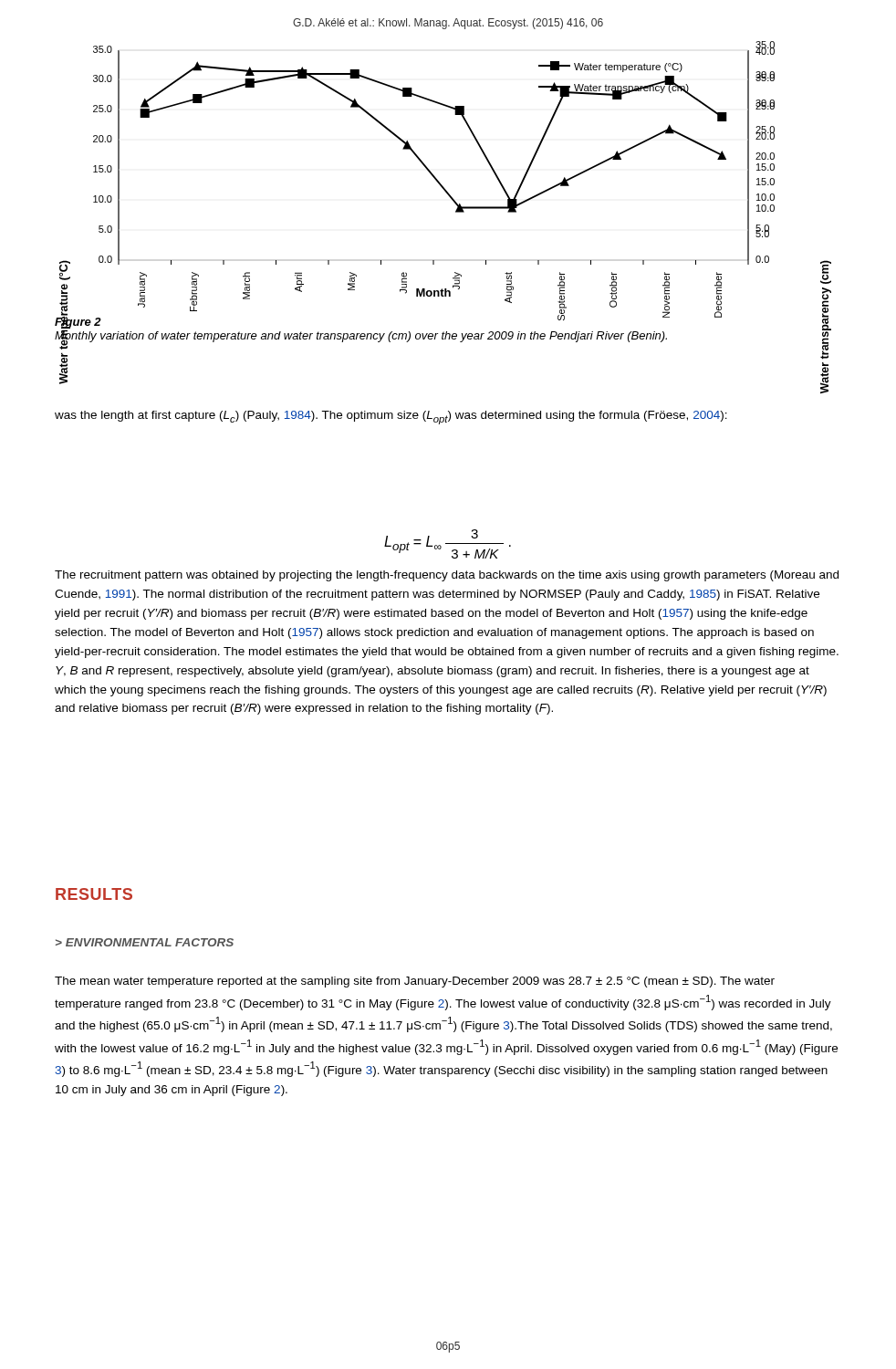Click on the element starting "Figure 2 Monthly variation of water temperature"
The height and width of the screenshot is (1369, 896).
pyautogui.click(x=448, y=329)
